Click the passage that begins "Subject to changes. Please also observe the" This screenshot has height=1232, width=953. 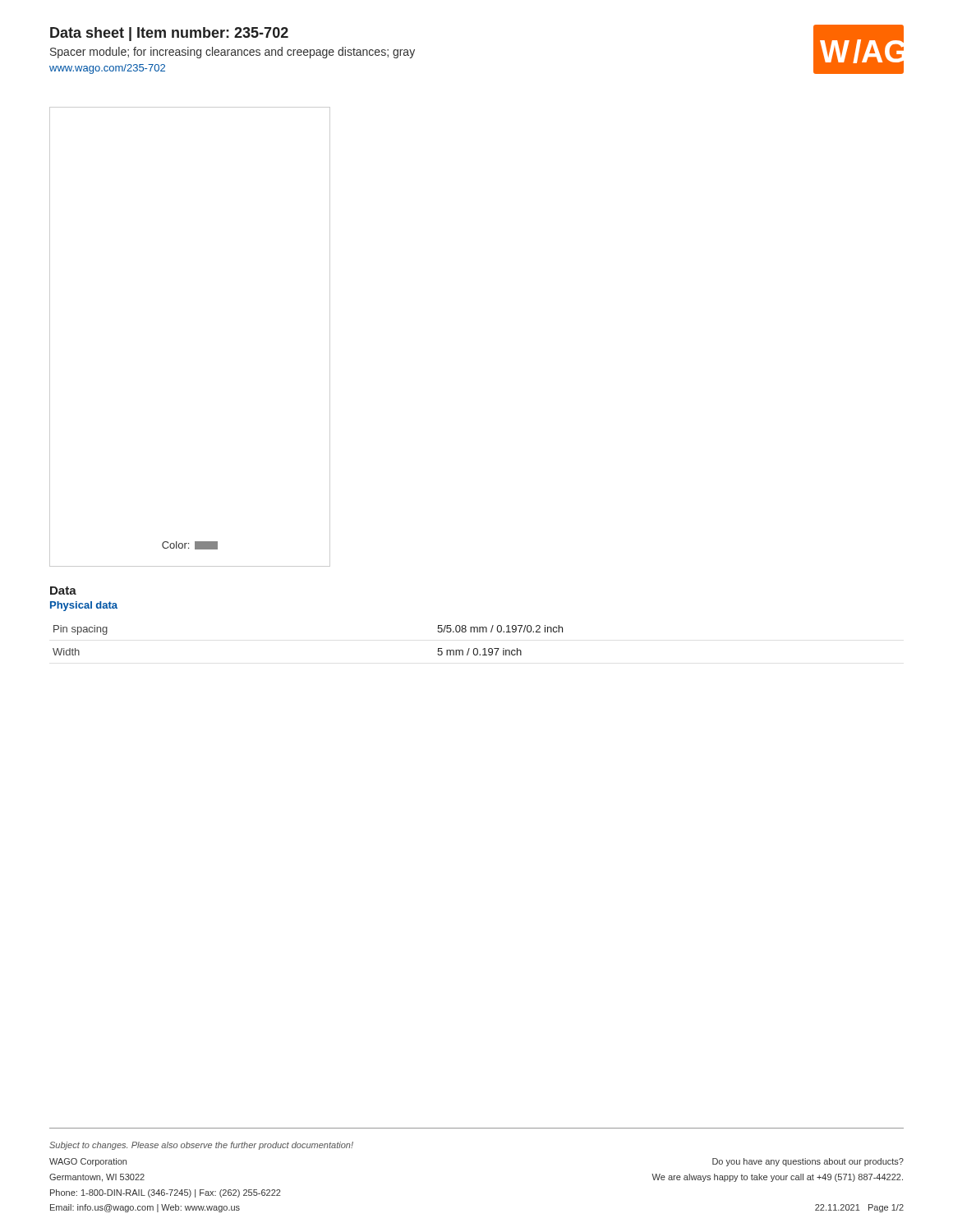[201, 1145]
